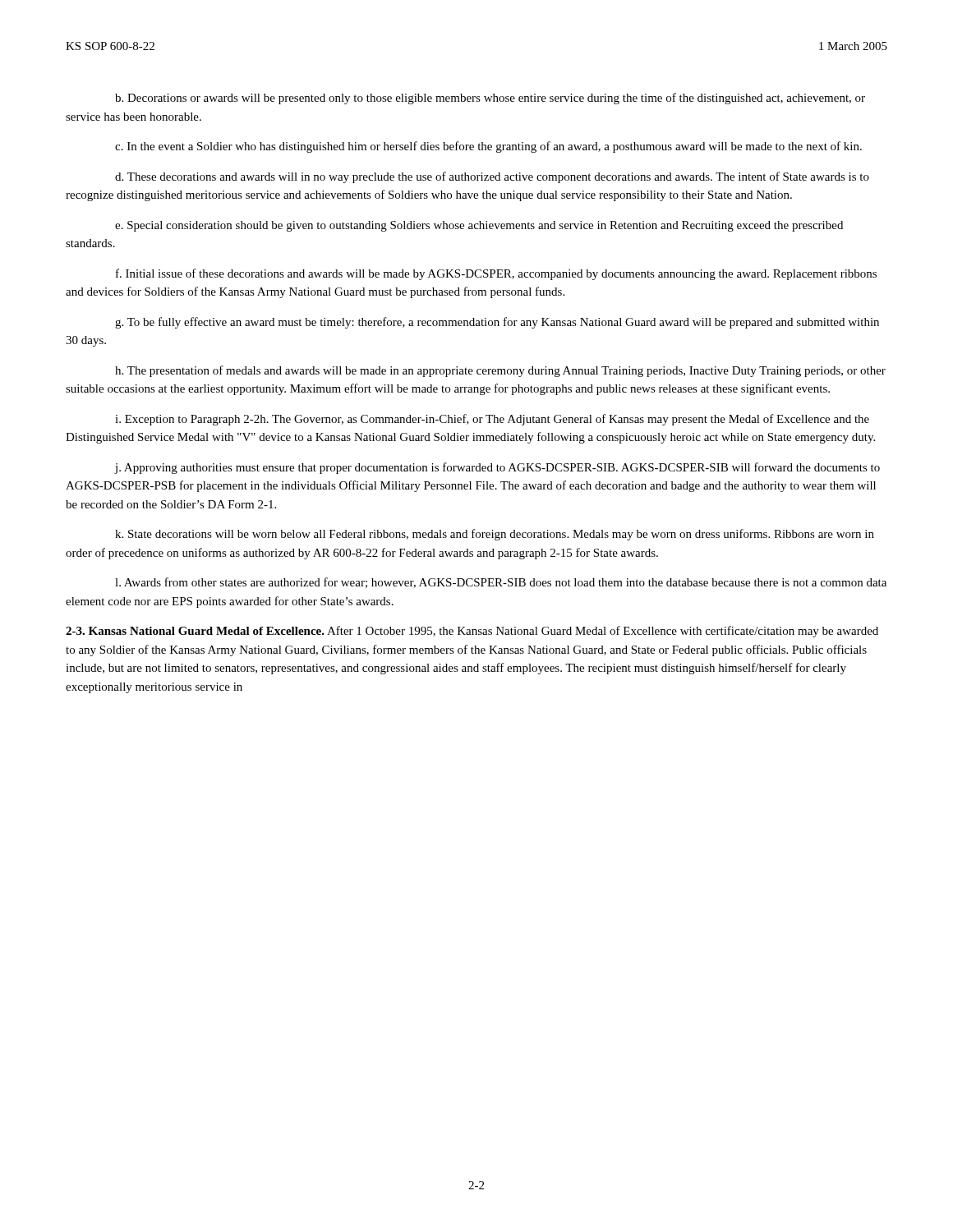Click the passage that begins "j. Approving authorities must ensure that"
The height and width of the screenshot is (1232, 953).
pos(473,485)
